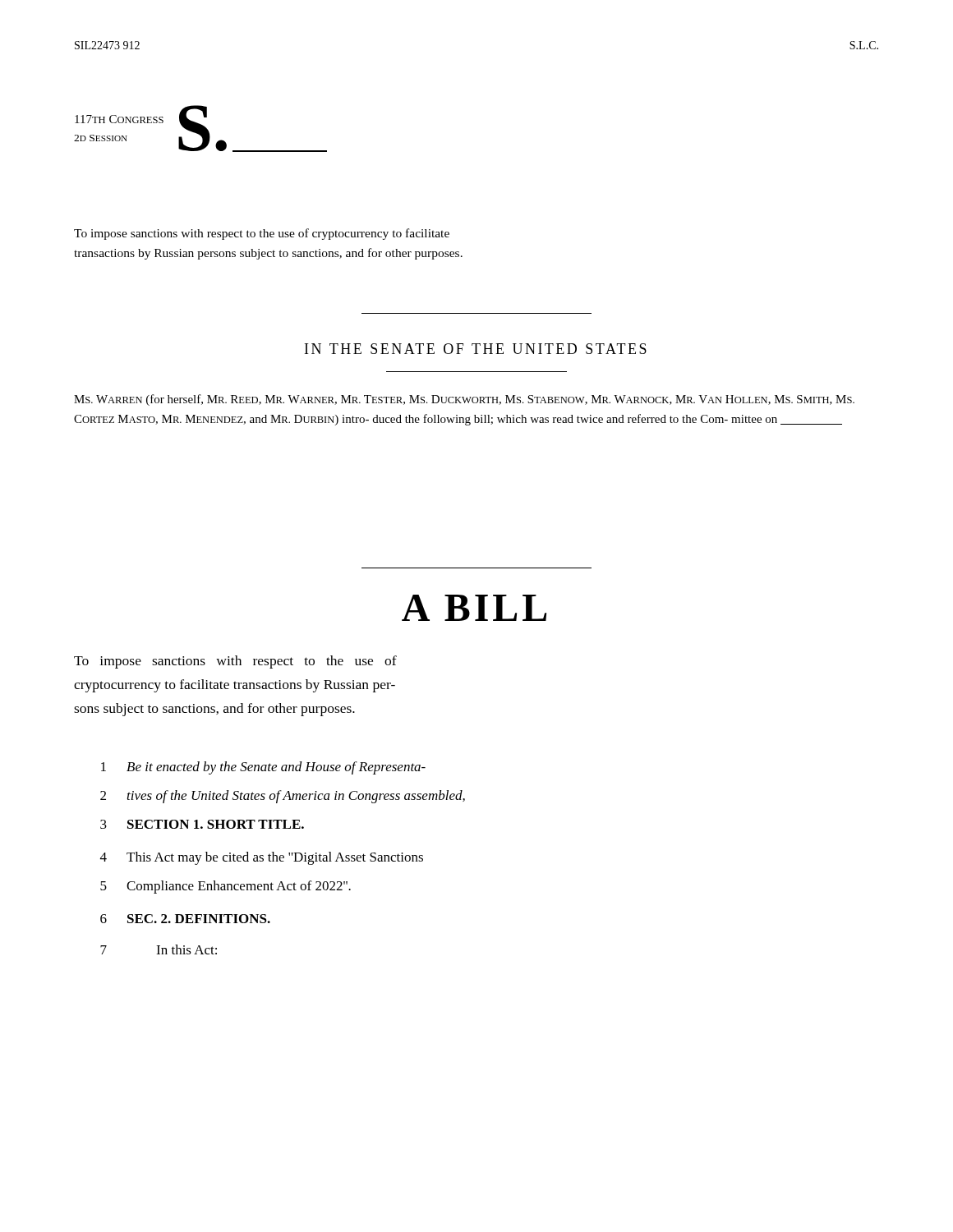Select the list item that says "1 Be it enacted by"
The height and width of the screenshot is (1232, 953).
263,768
